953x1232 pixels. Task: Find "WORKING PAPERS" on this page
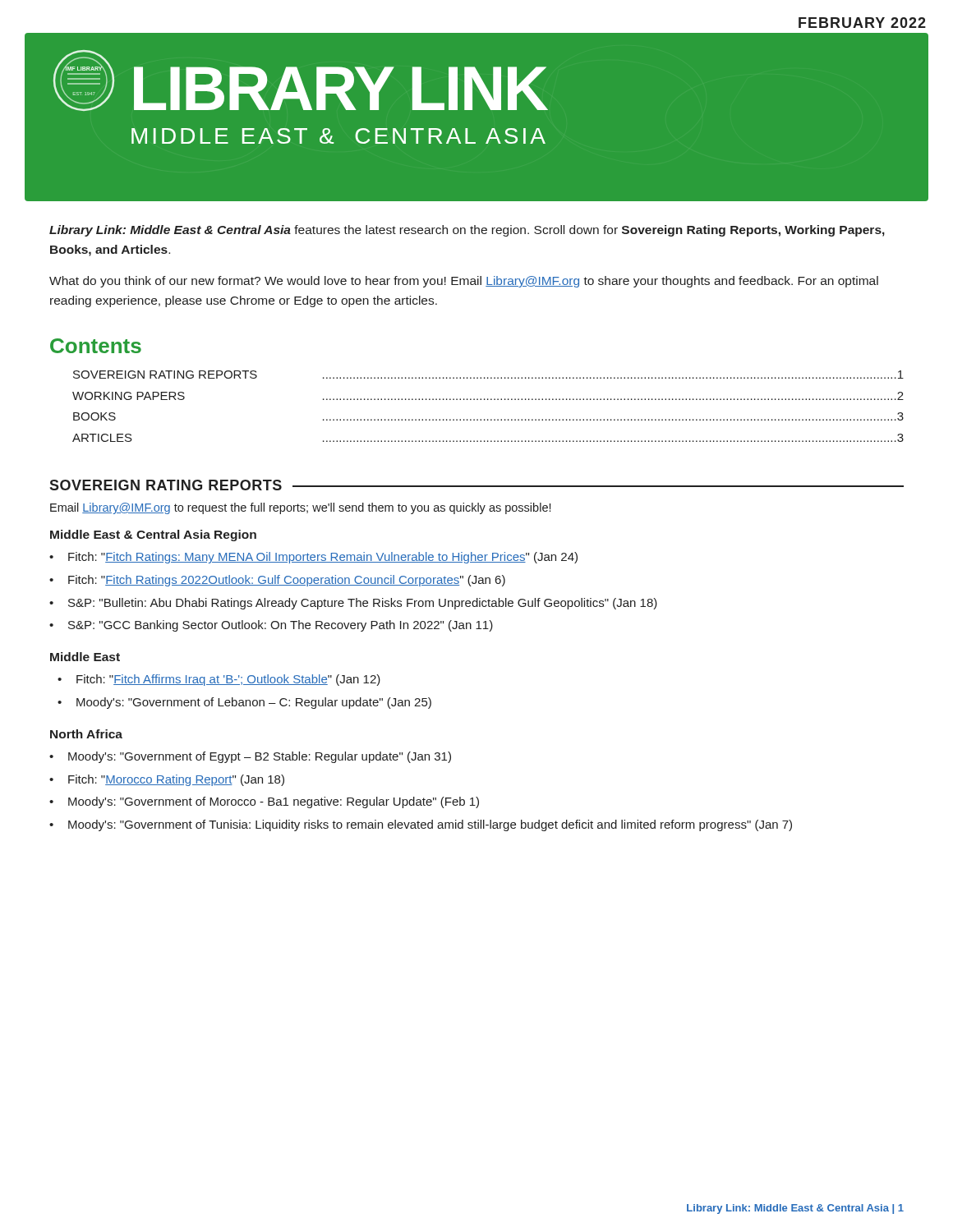coord(488,395)
